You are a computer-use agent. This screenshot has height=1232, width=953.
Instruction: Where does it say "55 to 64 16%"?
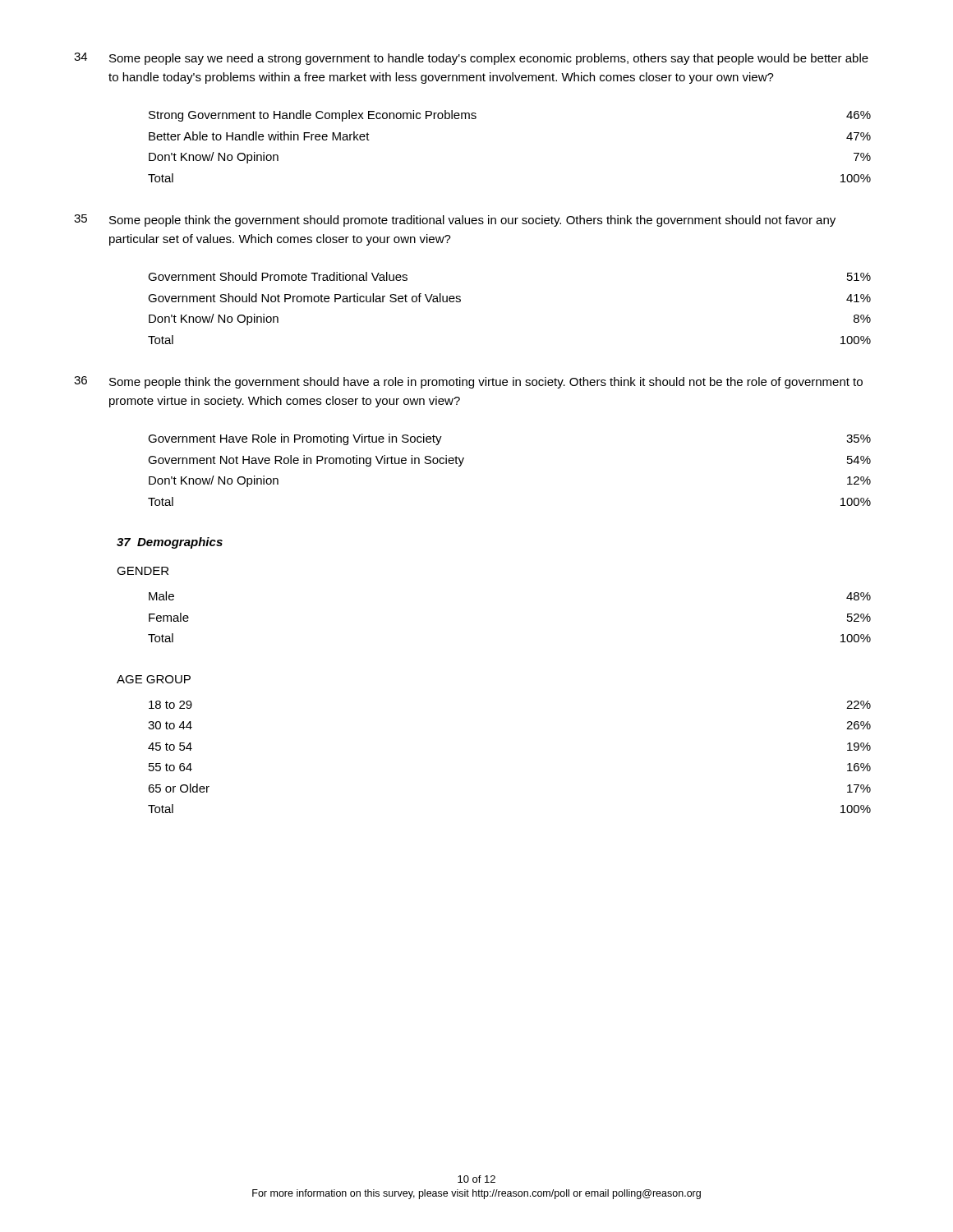pyautogui.click(x=170, y=767)
